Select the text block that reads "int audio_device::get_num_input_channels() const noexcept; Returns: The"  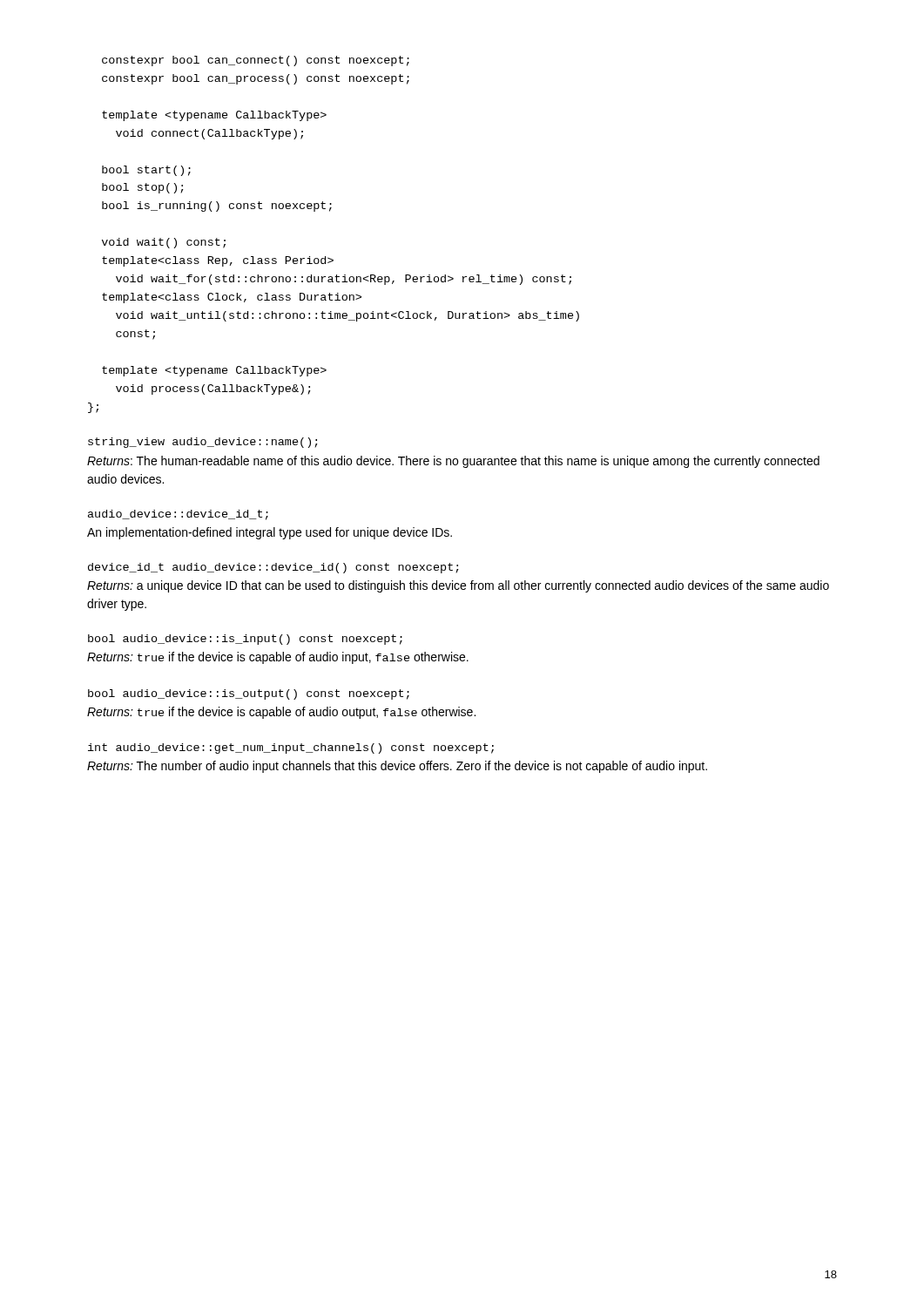[x=398, y=757]
